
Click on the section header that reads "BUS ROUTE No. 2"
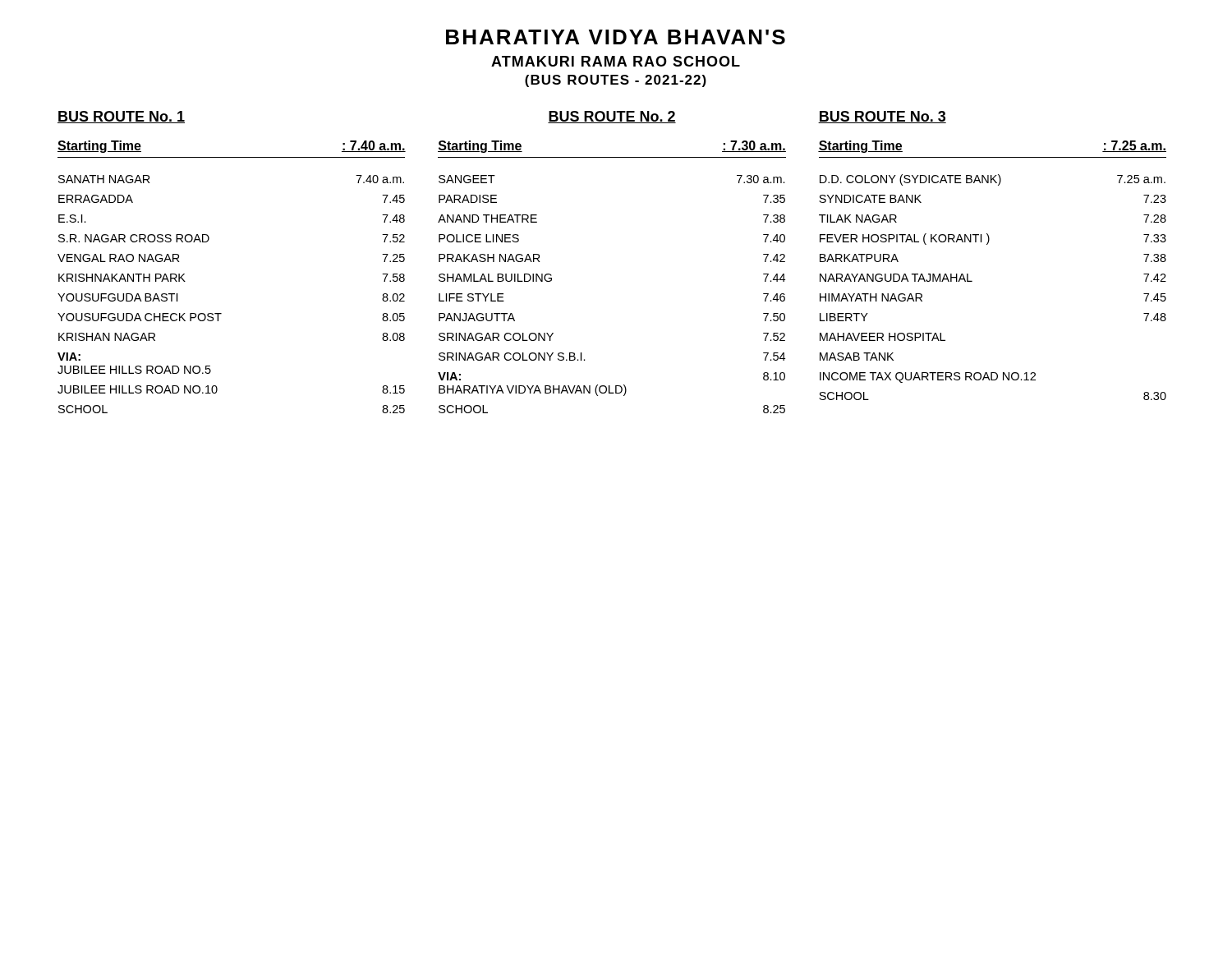612,117
